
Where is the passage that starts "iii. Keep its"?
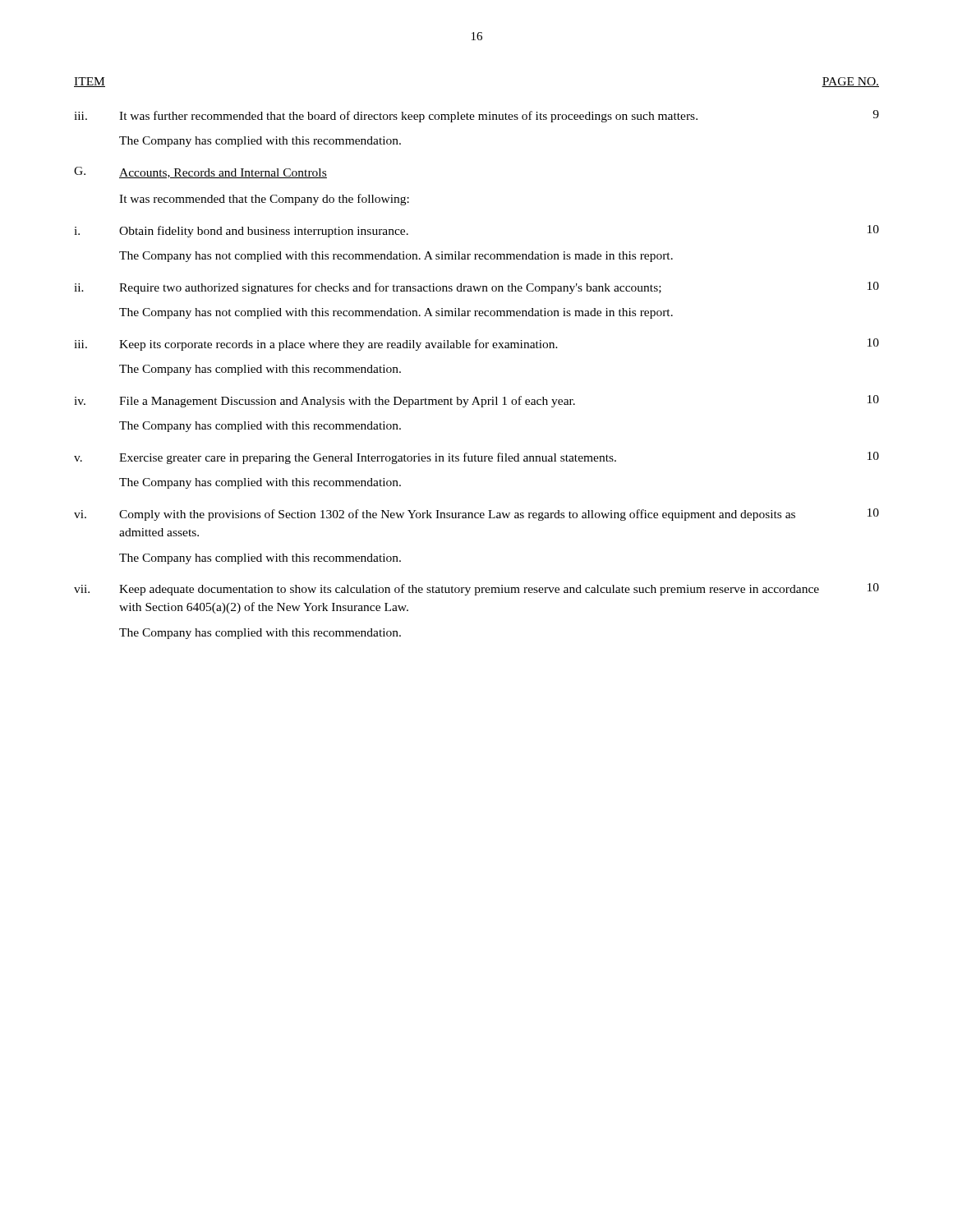point(476,344)
